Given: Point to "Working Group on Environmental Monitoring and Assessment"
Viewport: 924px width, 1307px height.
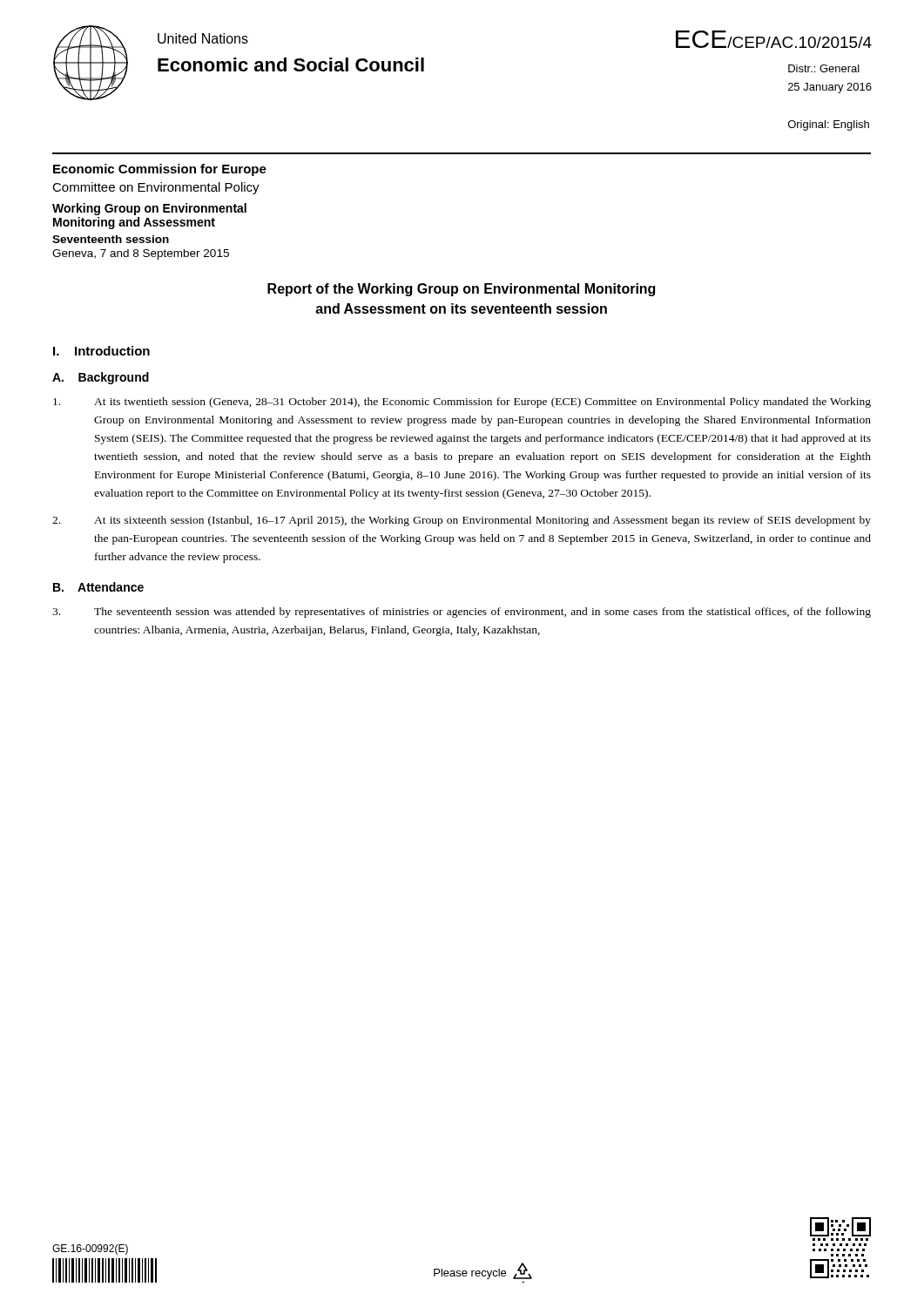Looking at the screenshot, I should coord(150,215).
